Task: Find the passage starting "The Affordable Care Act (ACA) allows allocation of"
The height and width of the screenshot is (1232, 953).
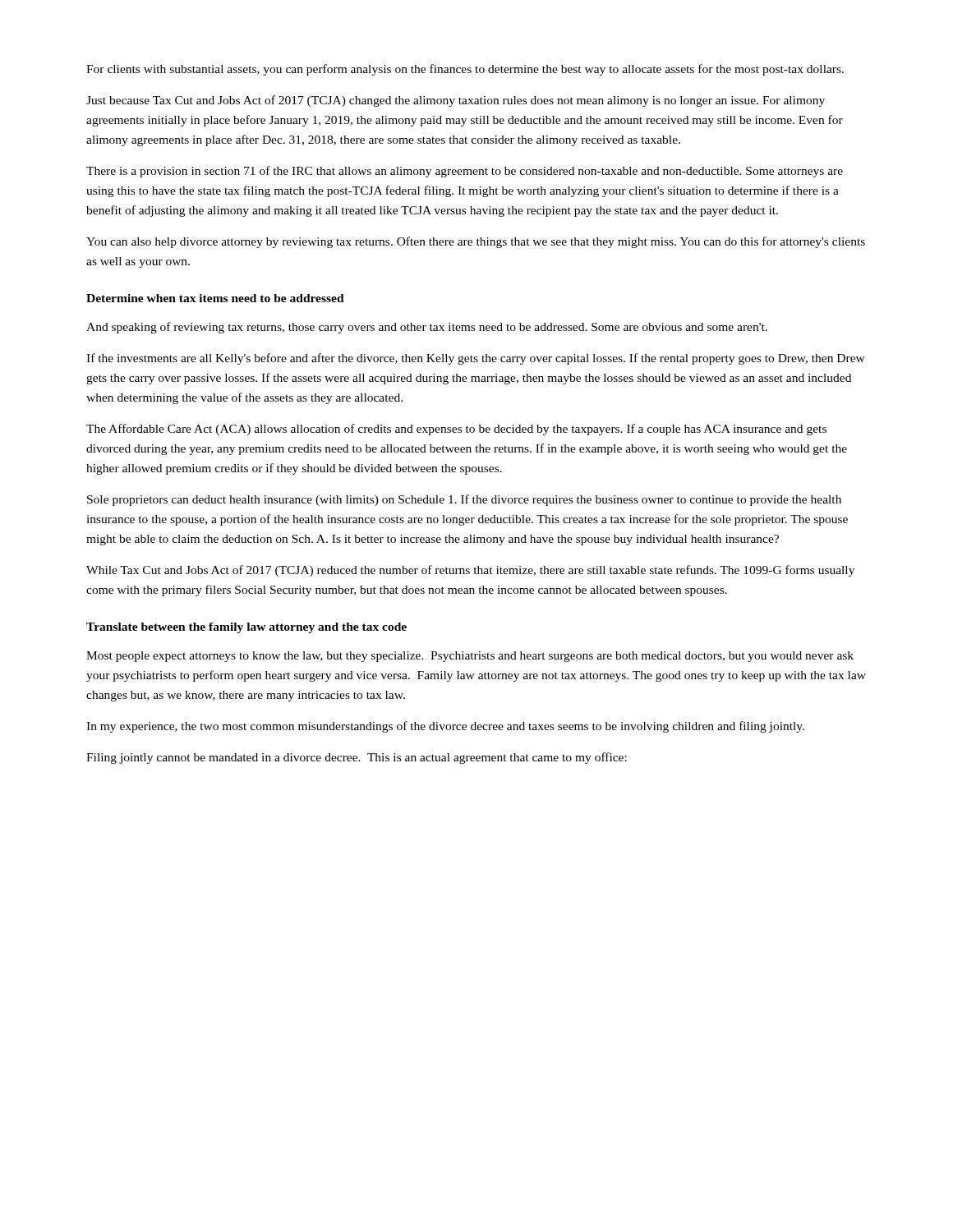Action: [467, 448]
